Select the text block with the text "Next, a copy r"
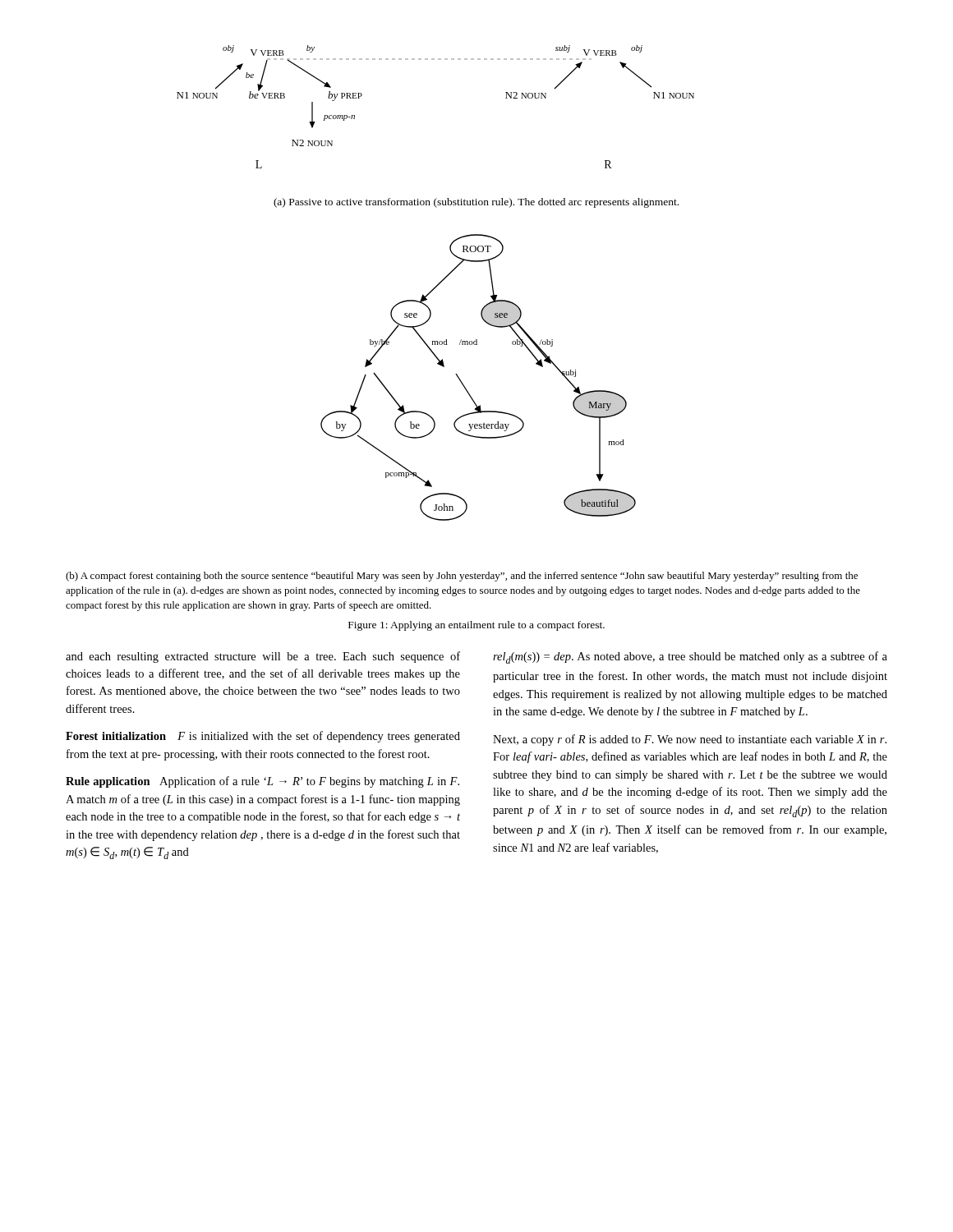 (x=690, y=793)
